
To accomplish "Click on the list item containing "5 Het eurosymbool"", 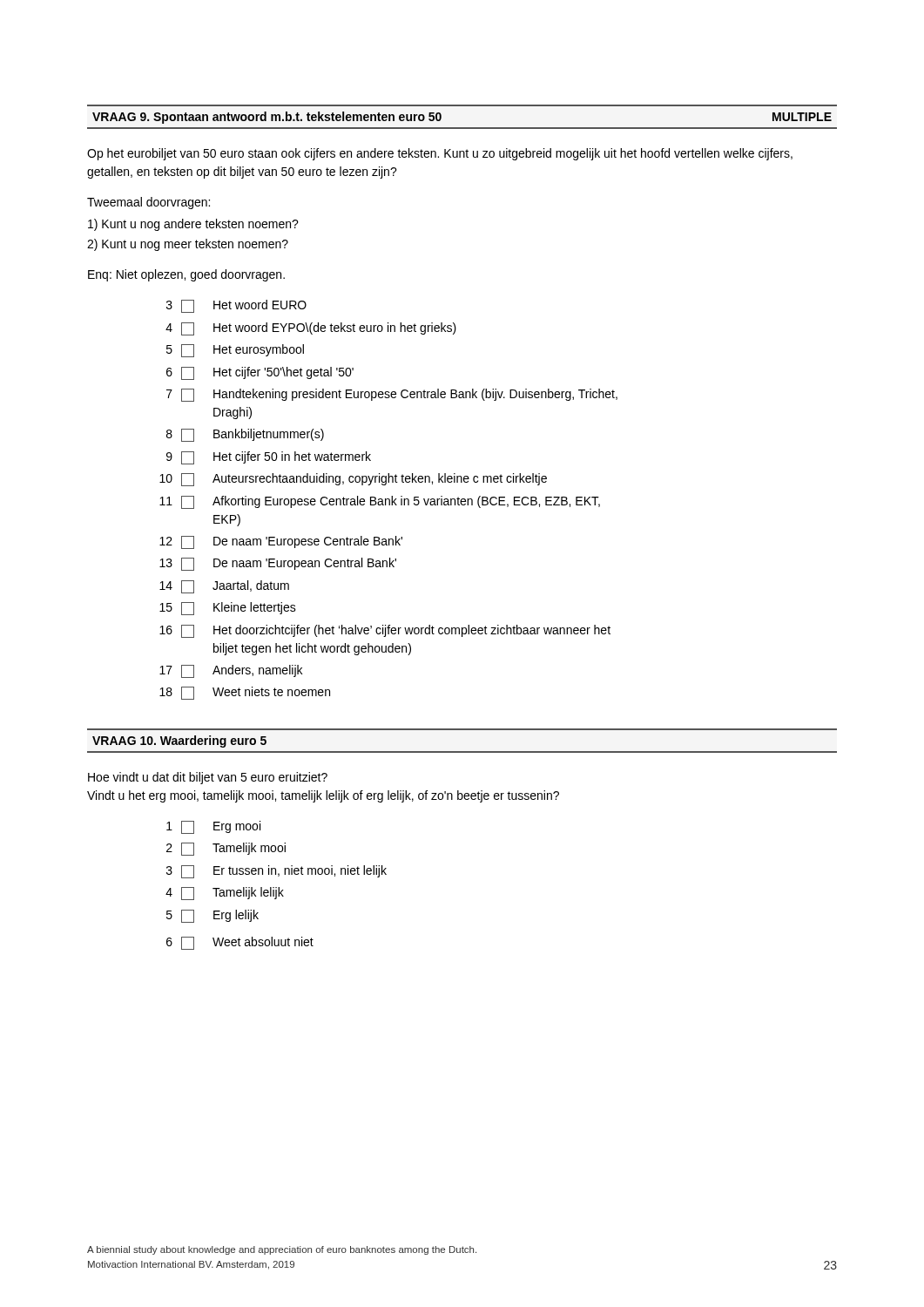I will [x=235, y=351].
